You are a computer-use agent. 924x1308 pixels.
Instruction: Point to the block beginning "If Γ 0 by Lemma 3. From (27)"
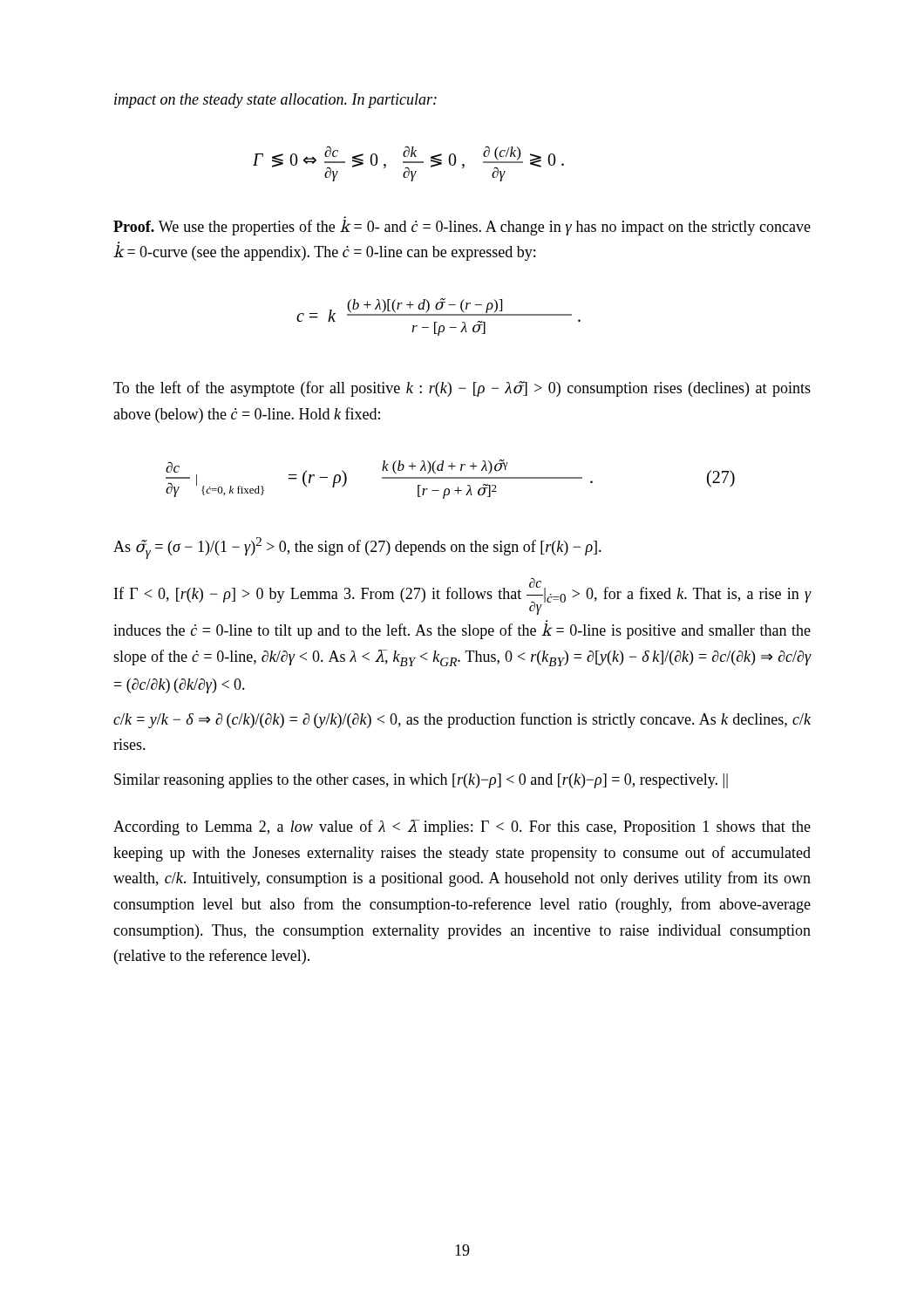[462, 633]
